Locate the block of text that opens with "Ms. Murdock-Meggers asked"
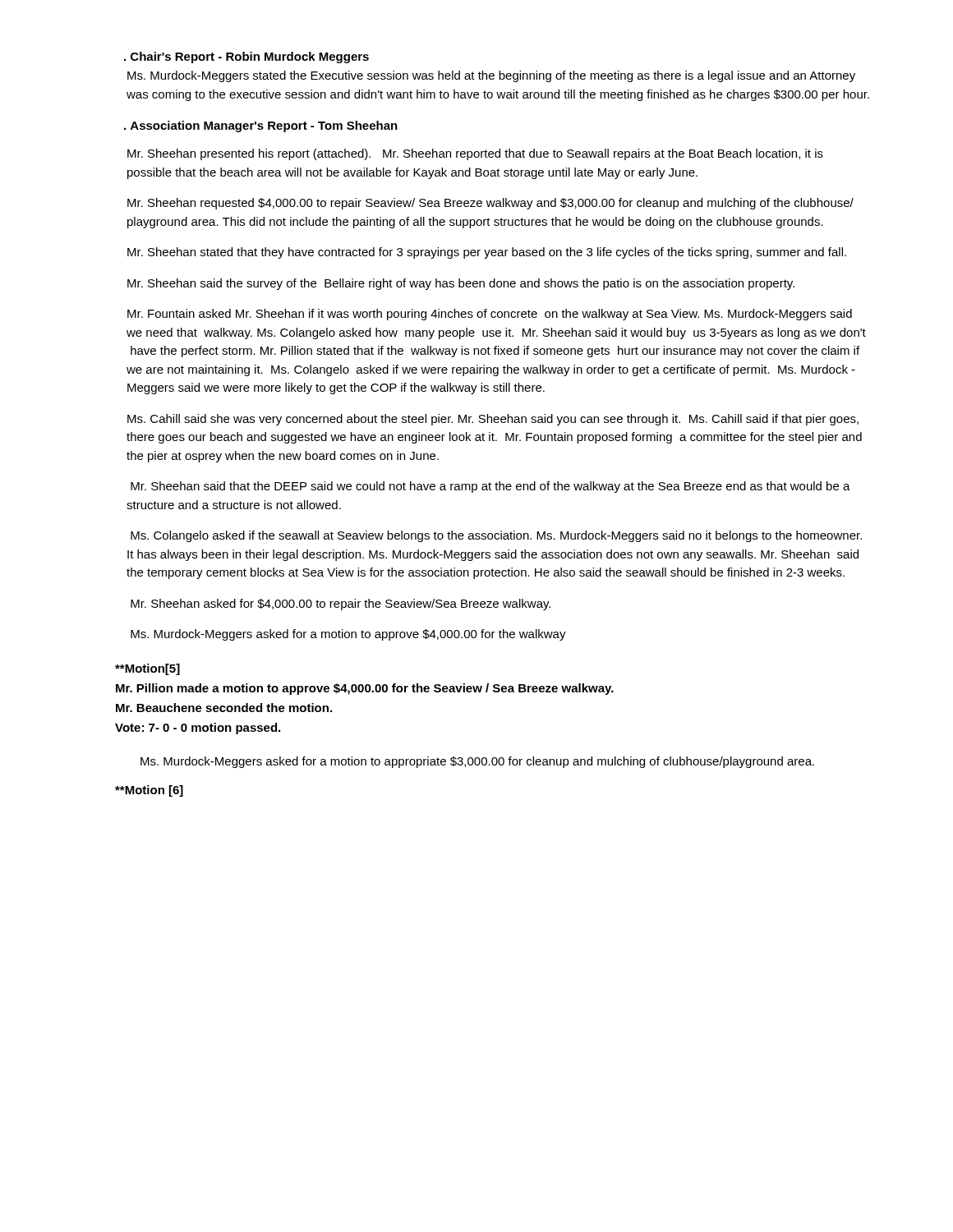Screen dimensions: 1232x953 click(505, 761)
